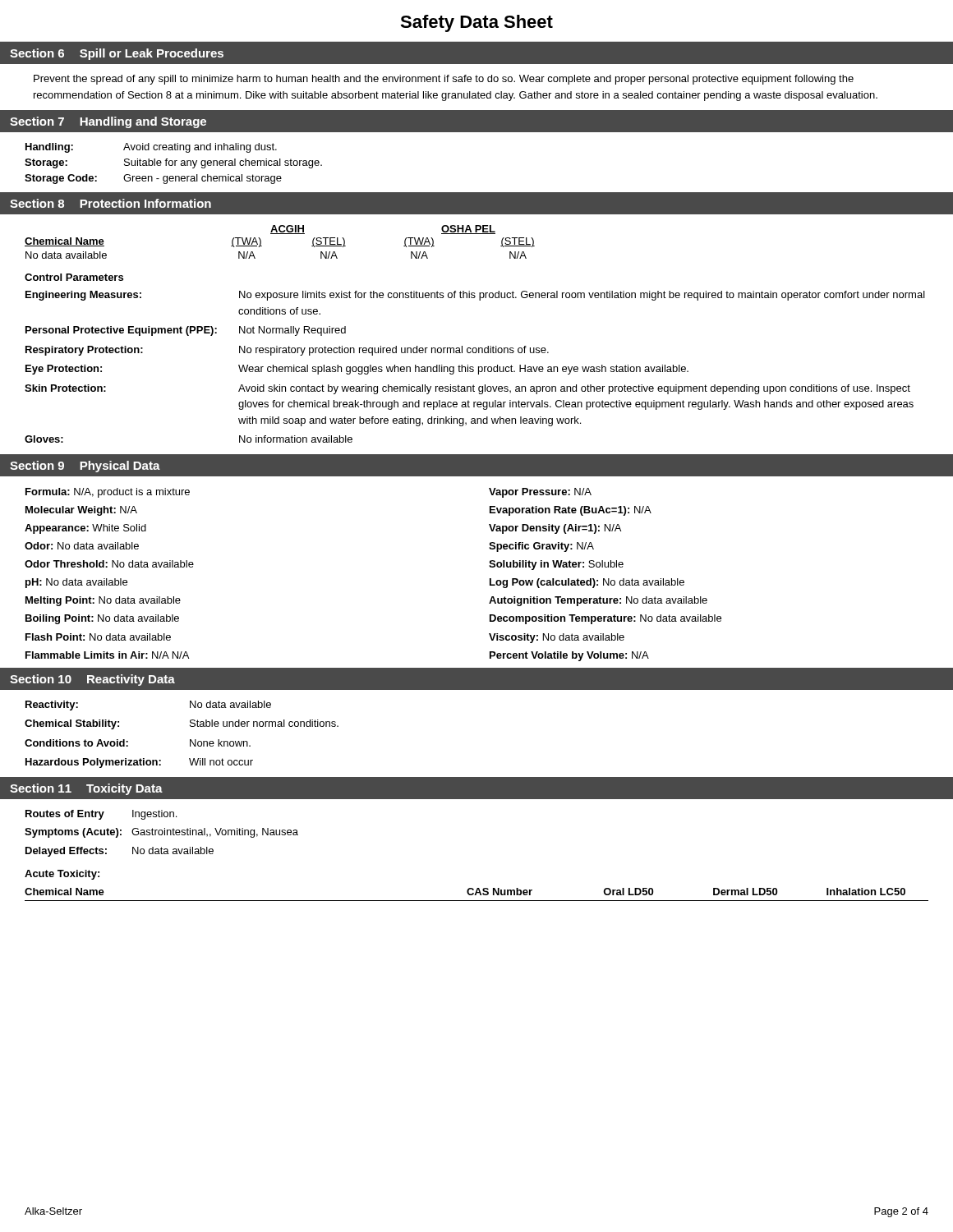Click on the text containing "Control Parameters"
Image resolution: width=953 pixels, height=1232 pixels.
(x=74, y=277)
